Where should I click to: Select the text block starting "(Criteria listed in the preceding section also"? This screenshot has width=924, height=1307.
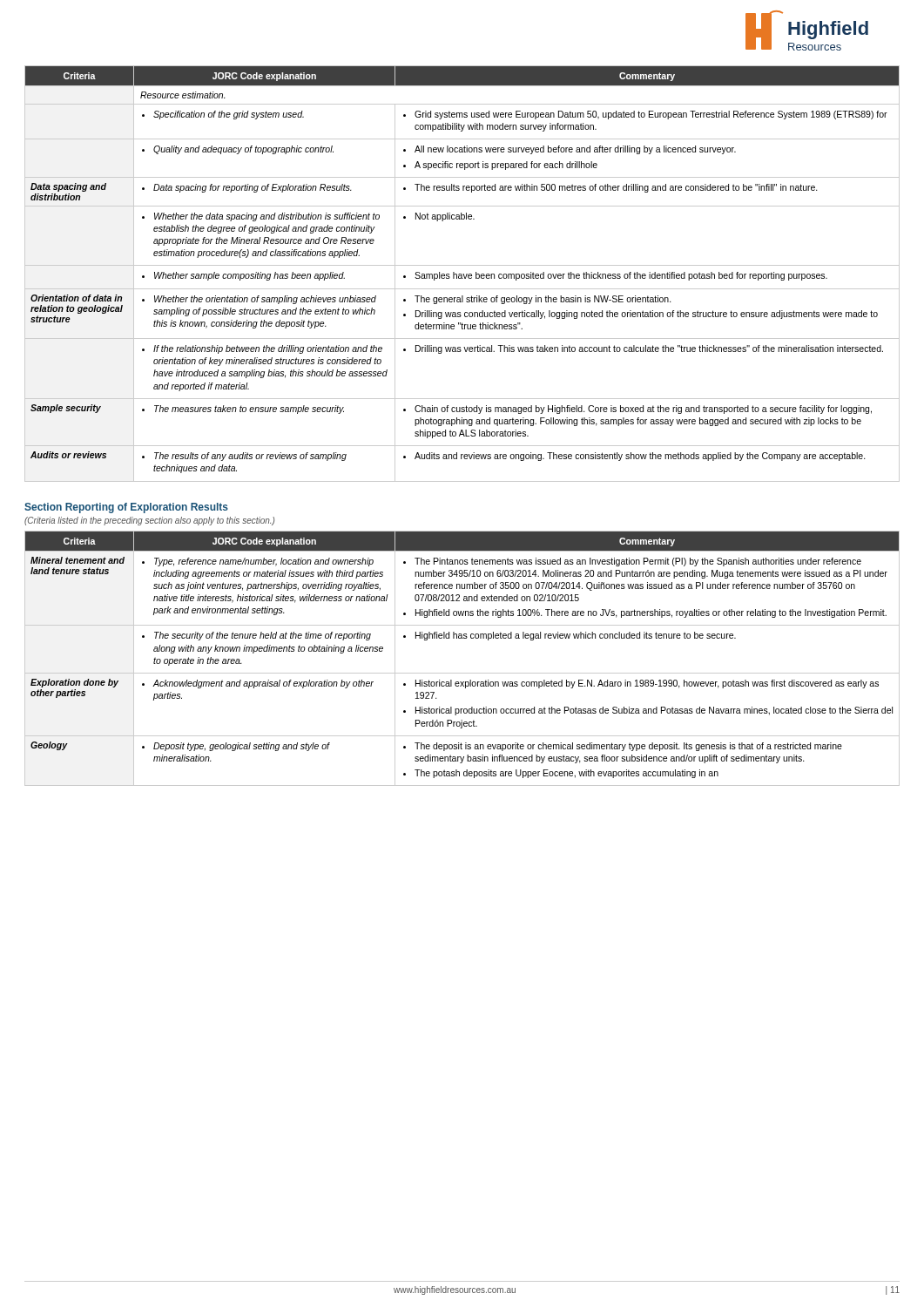[x=150, y=520]
